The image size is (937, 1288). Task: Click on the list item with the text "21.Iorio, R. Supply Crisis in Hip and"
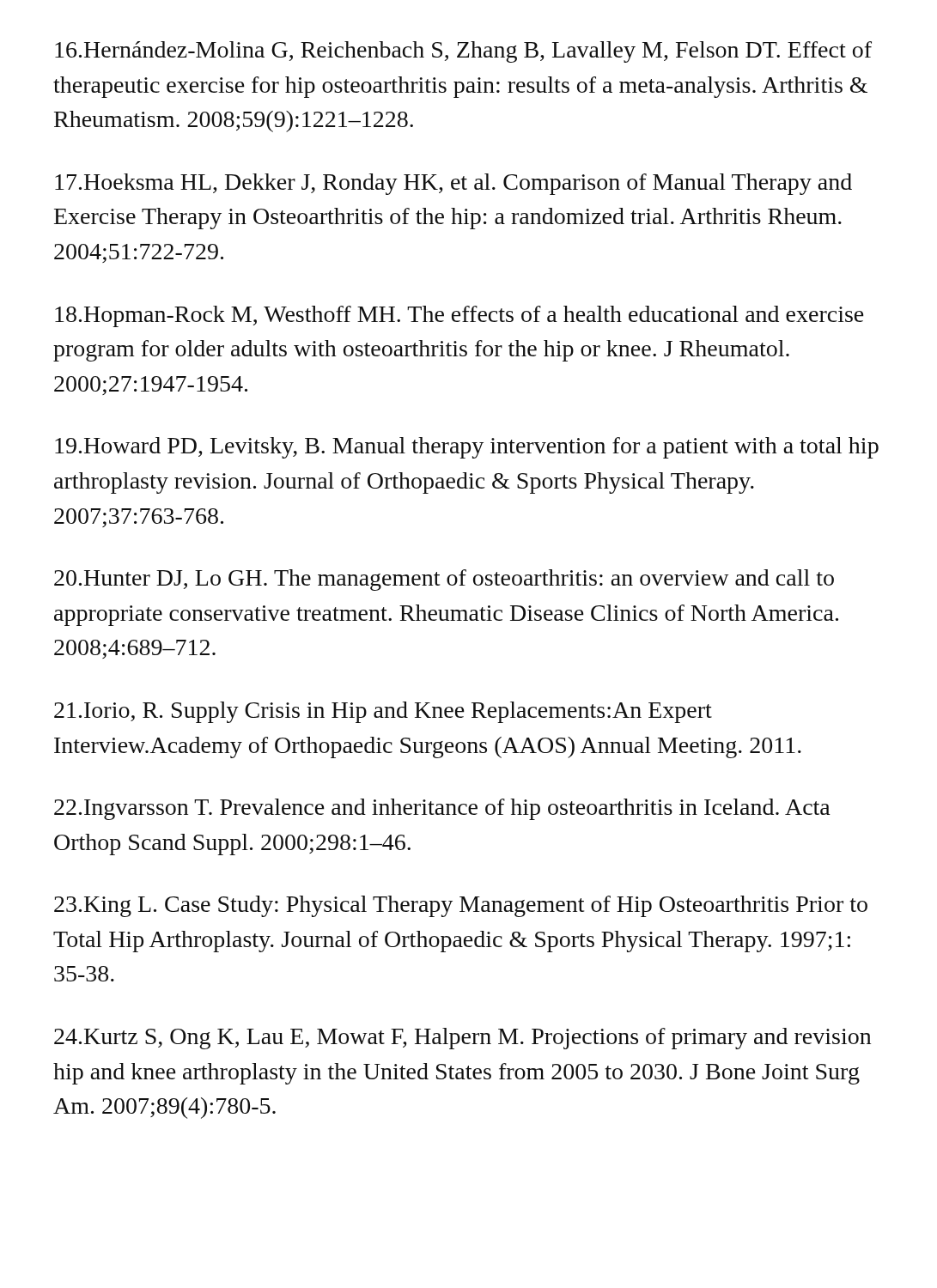tap(428, 727)
